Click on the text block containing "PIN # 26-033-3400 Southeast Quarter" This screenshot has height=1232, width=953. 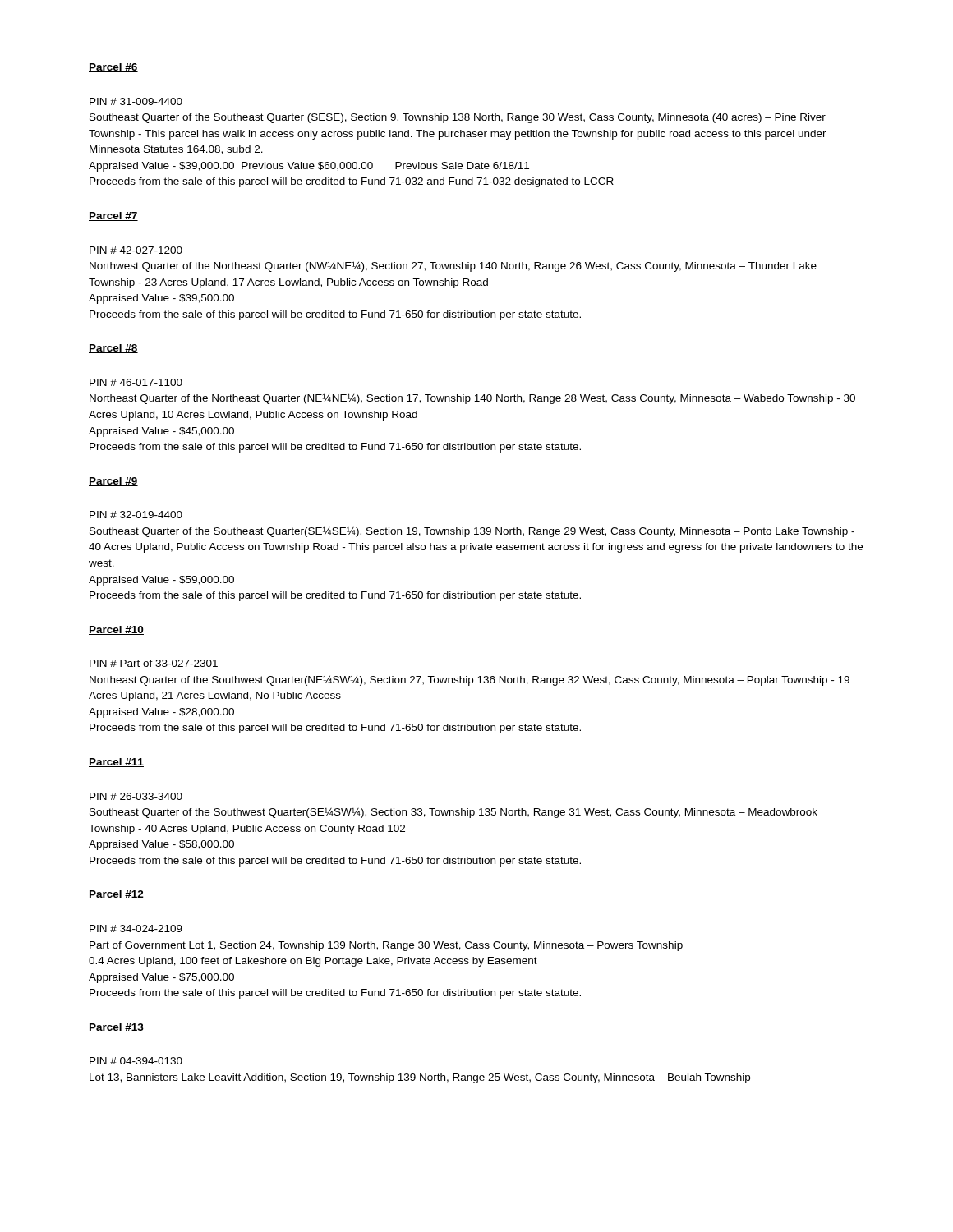coord(136,796)
